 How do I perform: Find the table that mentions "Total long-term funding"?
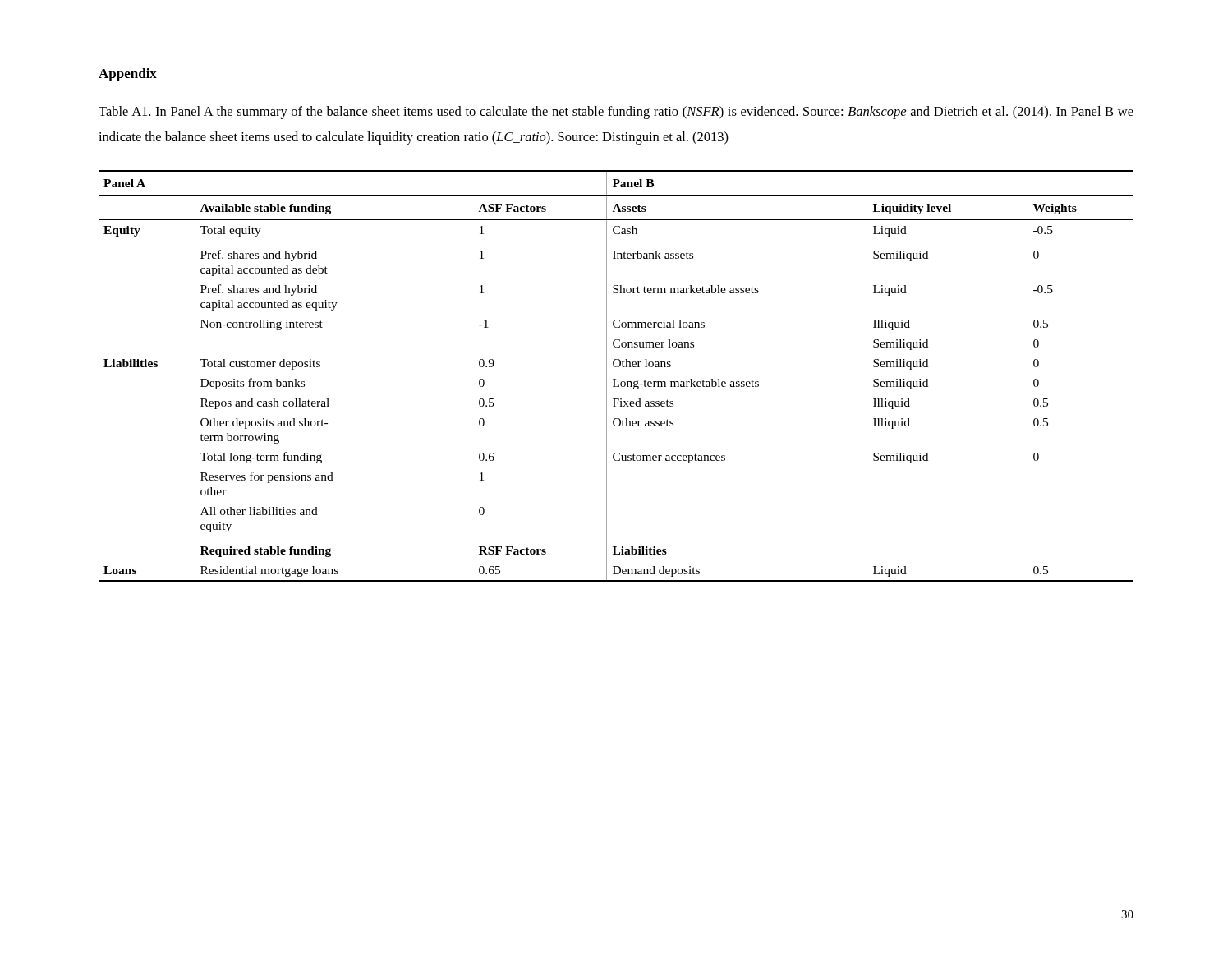click(616, 376)
